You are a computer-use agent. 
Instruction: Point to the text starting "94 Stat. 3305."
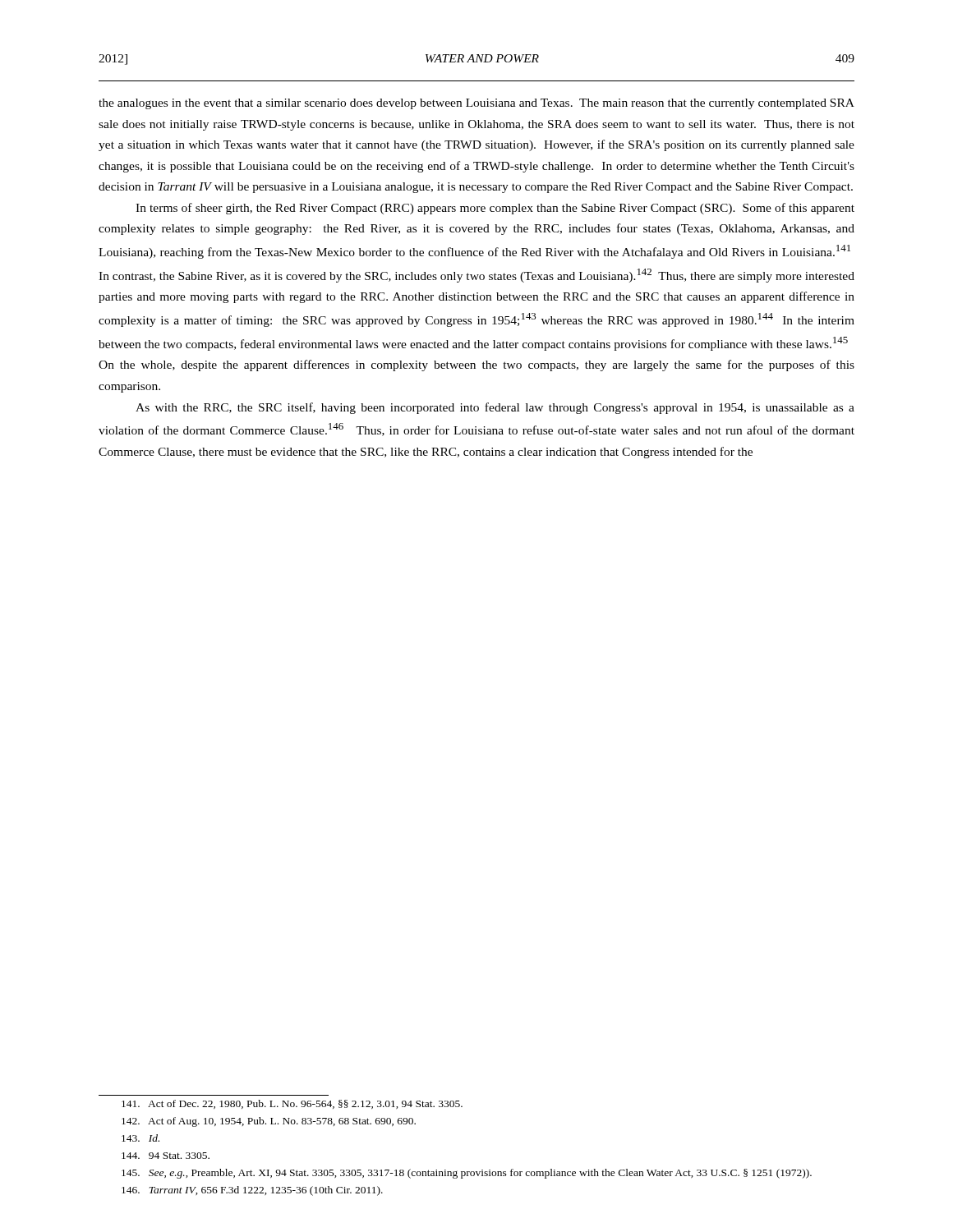pyautogui.click(x=166, y=1156)
